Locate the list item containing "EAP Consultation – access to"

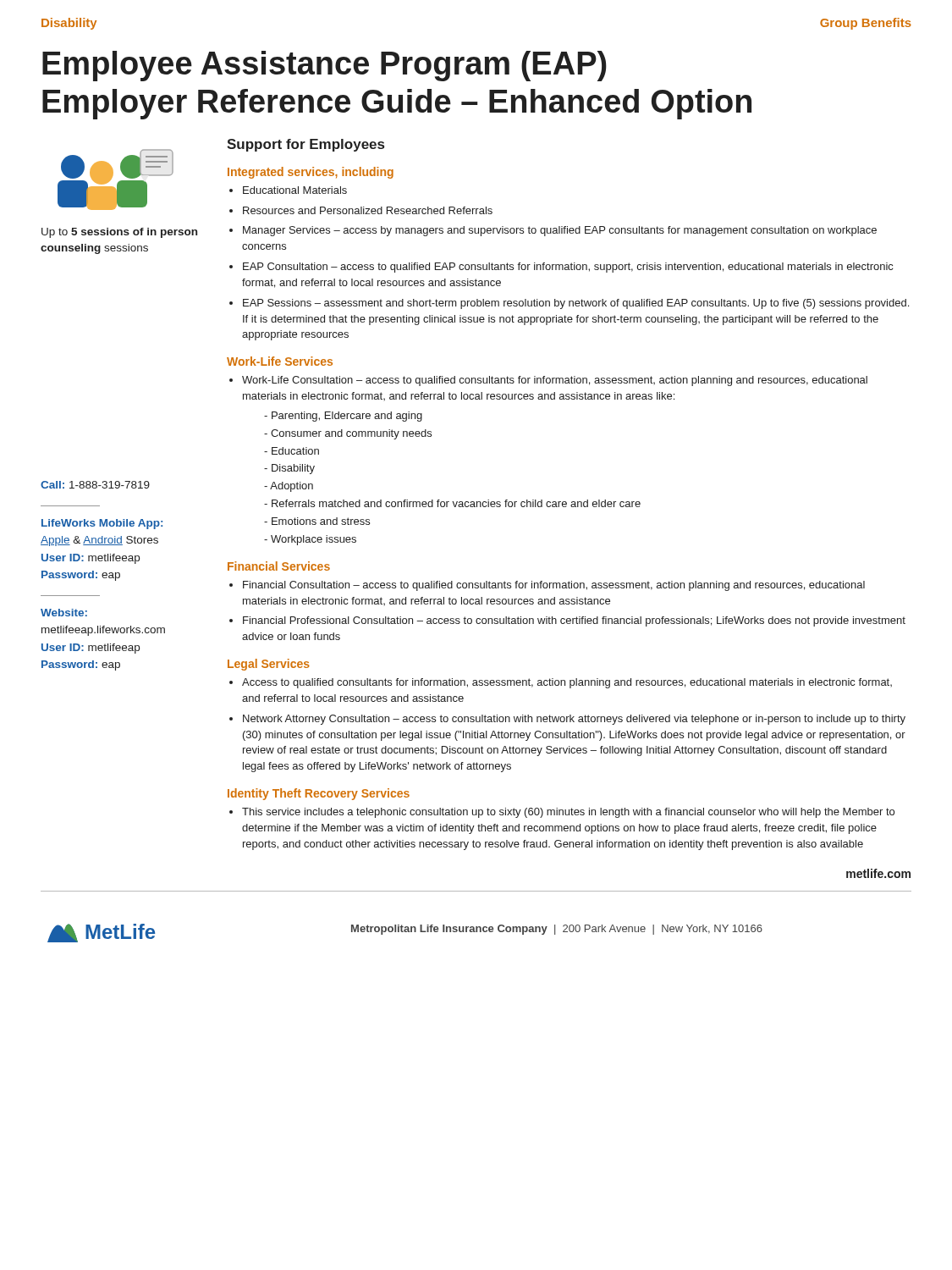click(x=568, y=274)
